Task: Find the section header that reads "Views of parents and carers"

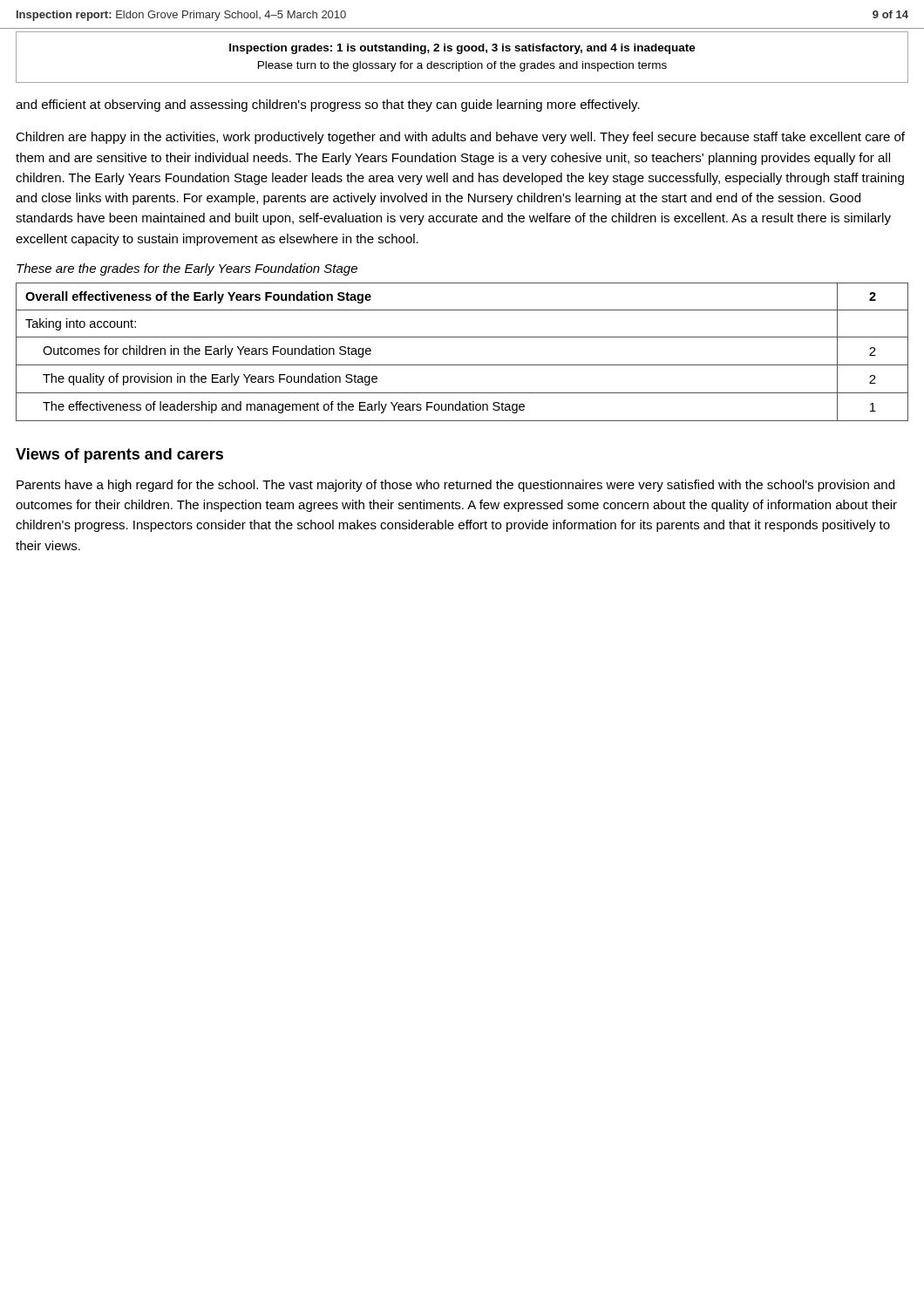Action: [120, 454]
